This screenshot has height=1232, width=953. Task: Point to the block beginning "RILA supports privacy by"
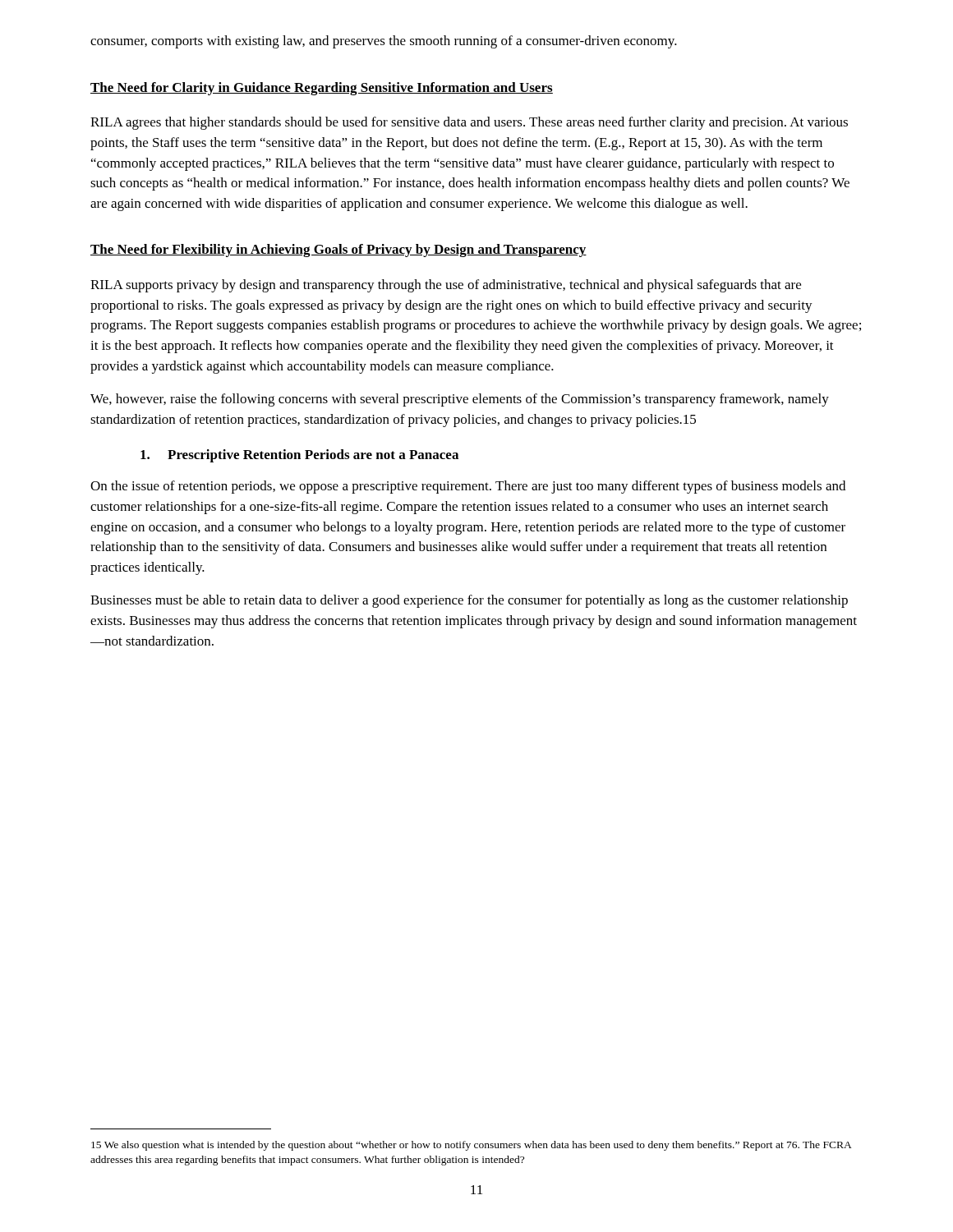point(476,326)
